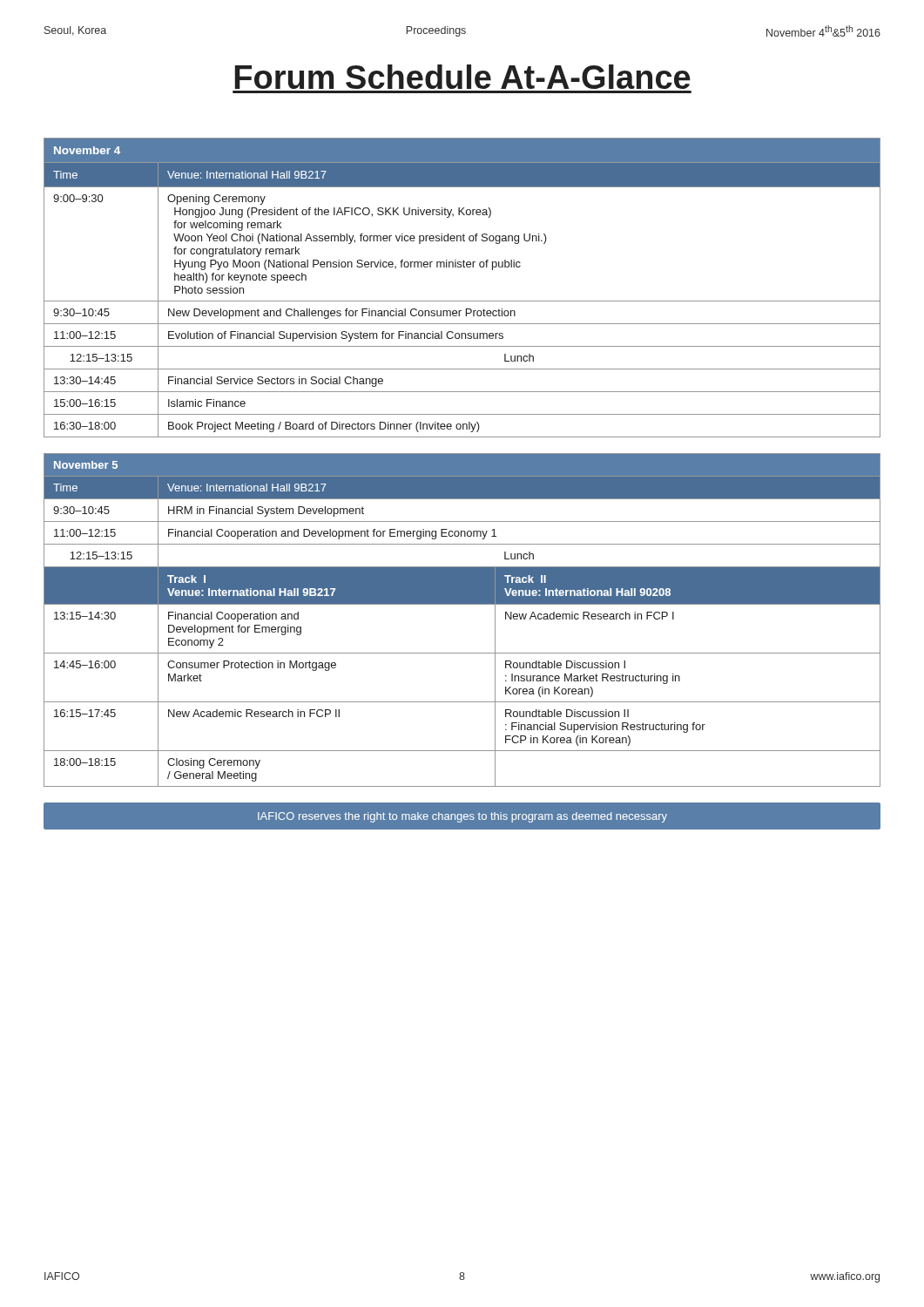Locate the text block starting "Forum Schedule At-A-Glance"

tap(462, 78)
